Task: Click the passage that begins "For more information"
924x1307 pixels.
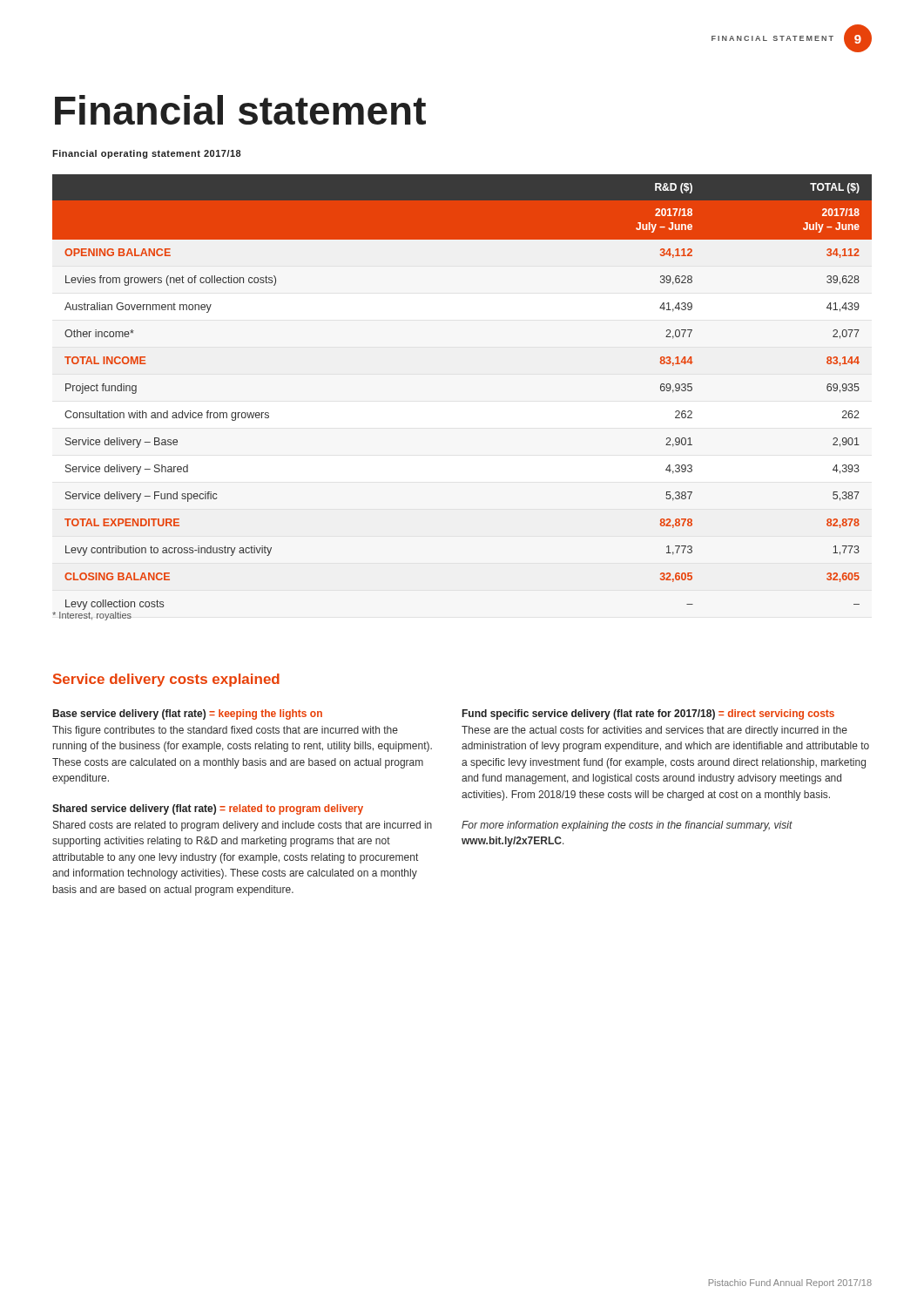Action: click(627, 833)
